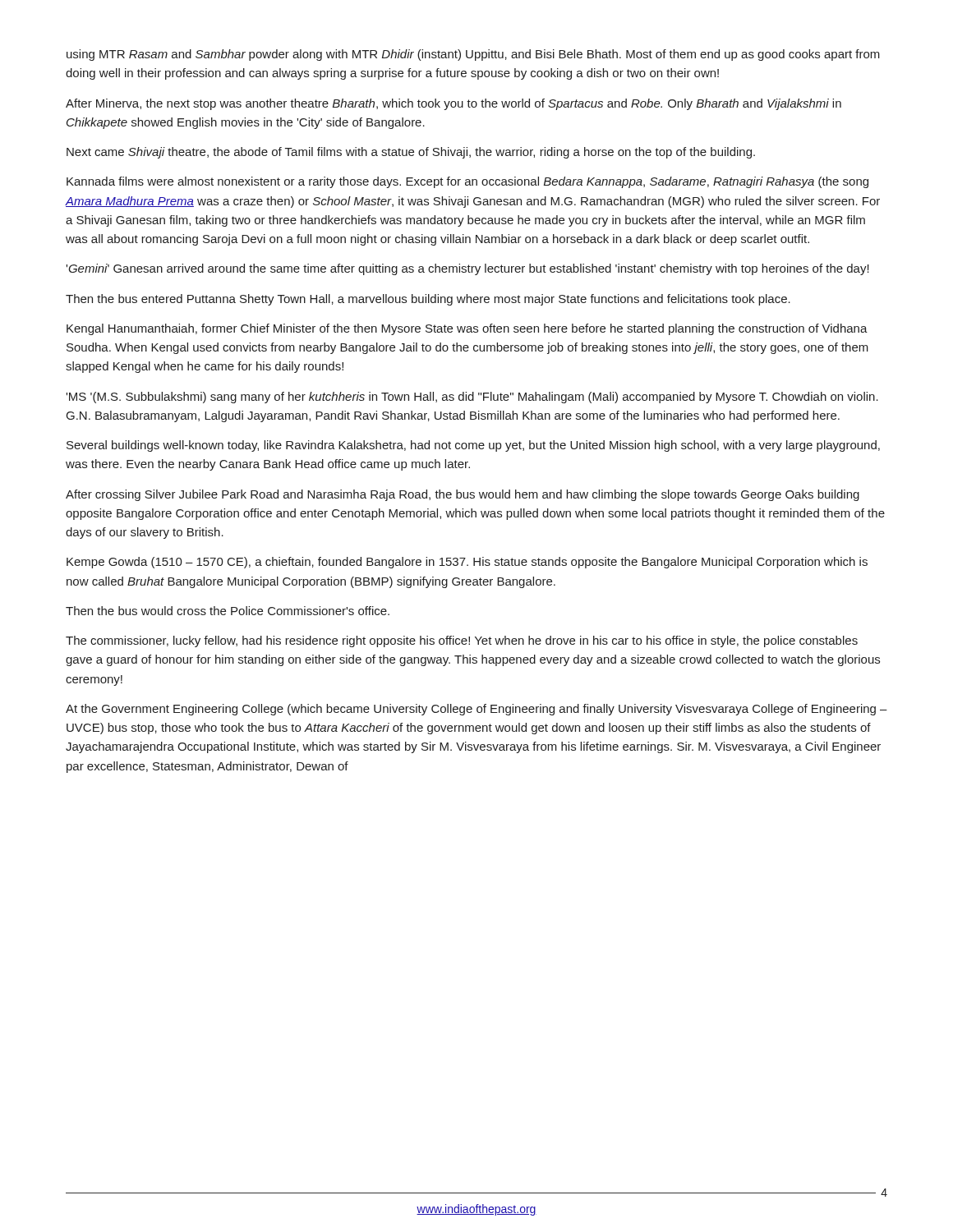Select the text block containing "Then the bus entered Puttanna Shetty Town Hall,"
The image size is (953, 1232).
[476, 298]
